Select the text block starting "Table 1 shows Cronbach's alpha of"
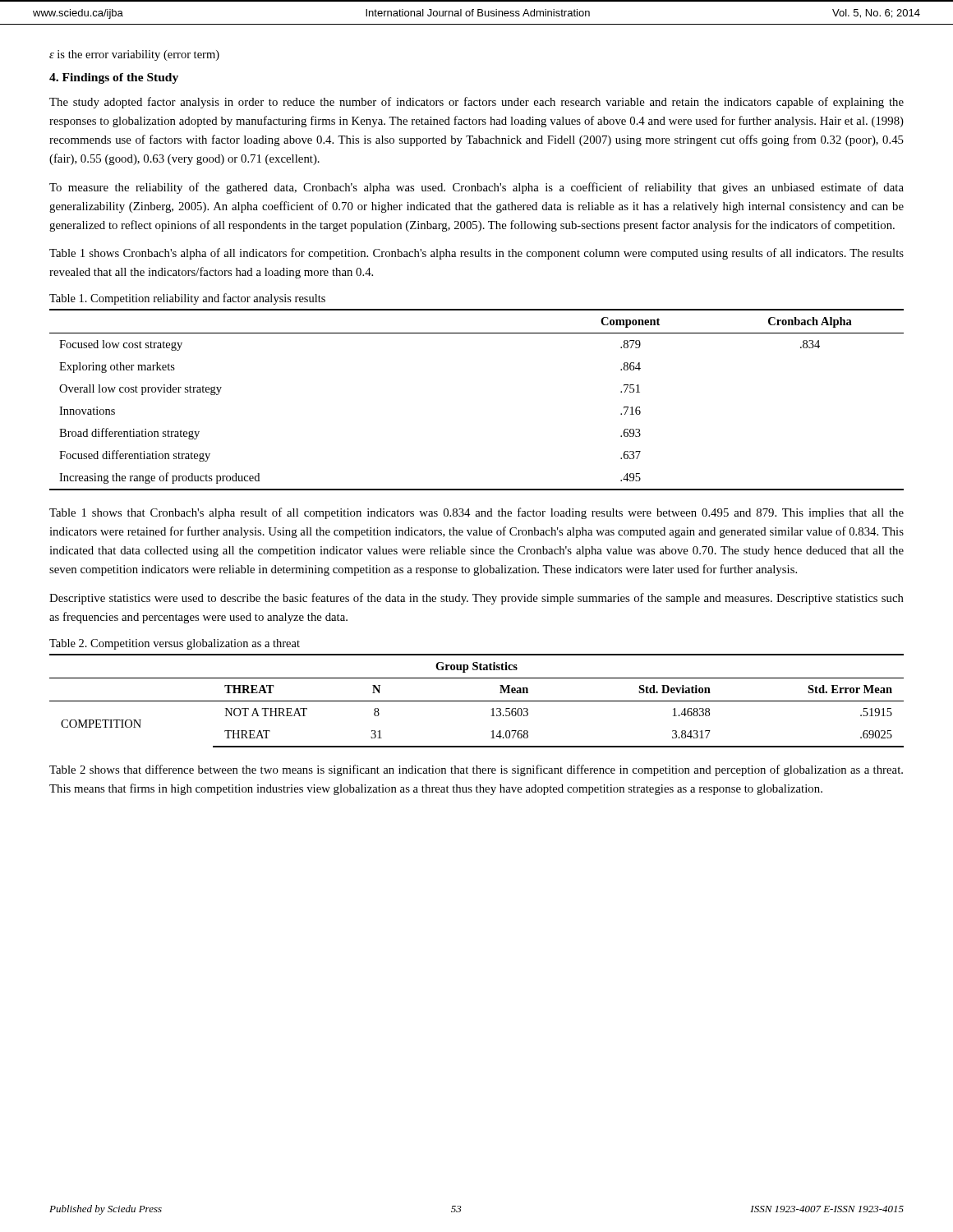The width and height of the screenshot is (953, 1232). pyautogui.click(x=476, y=263)
